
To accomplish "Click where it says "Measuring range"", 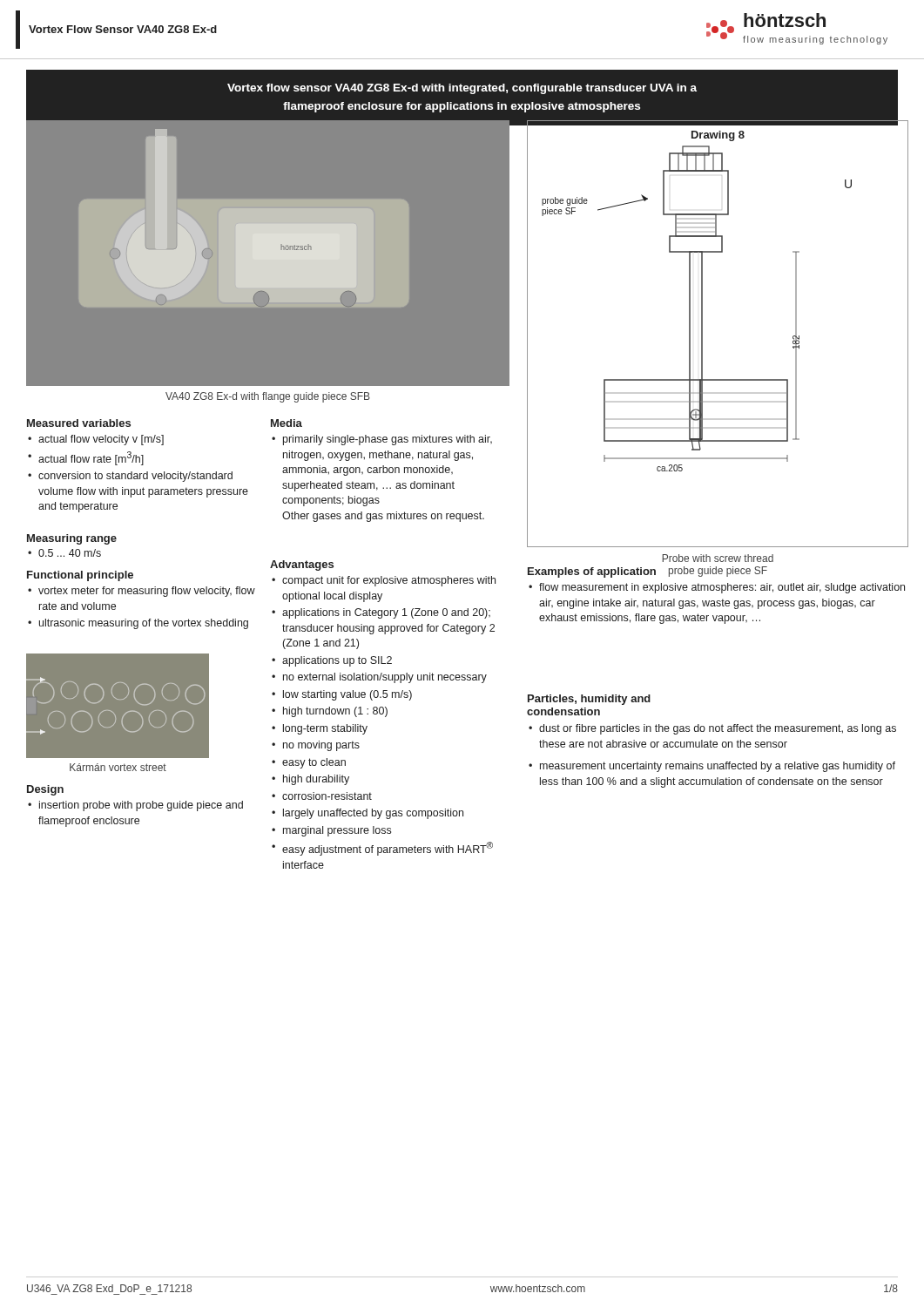I will point(71,538).
